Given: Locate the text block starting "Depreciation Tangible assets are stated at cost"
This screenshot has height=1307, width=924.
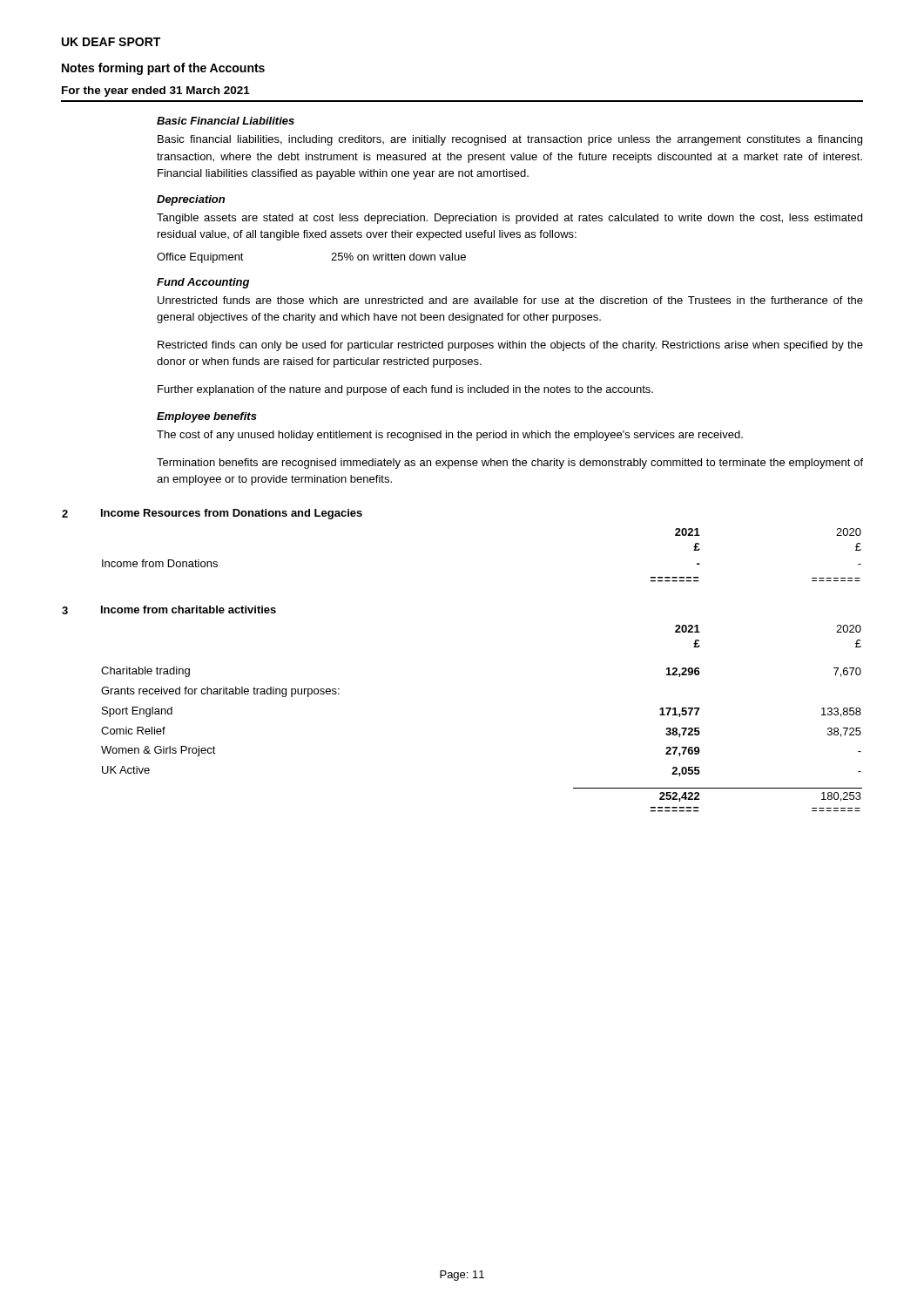Looking at the screenshot, I should [x=510, y=217].
